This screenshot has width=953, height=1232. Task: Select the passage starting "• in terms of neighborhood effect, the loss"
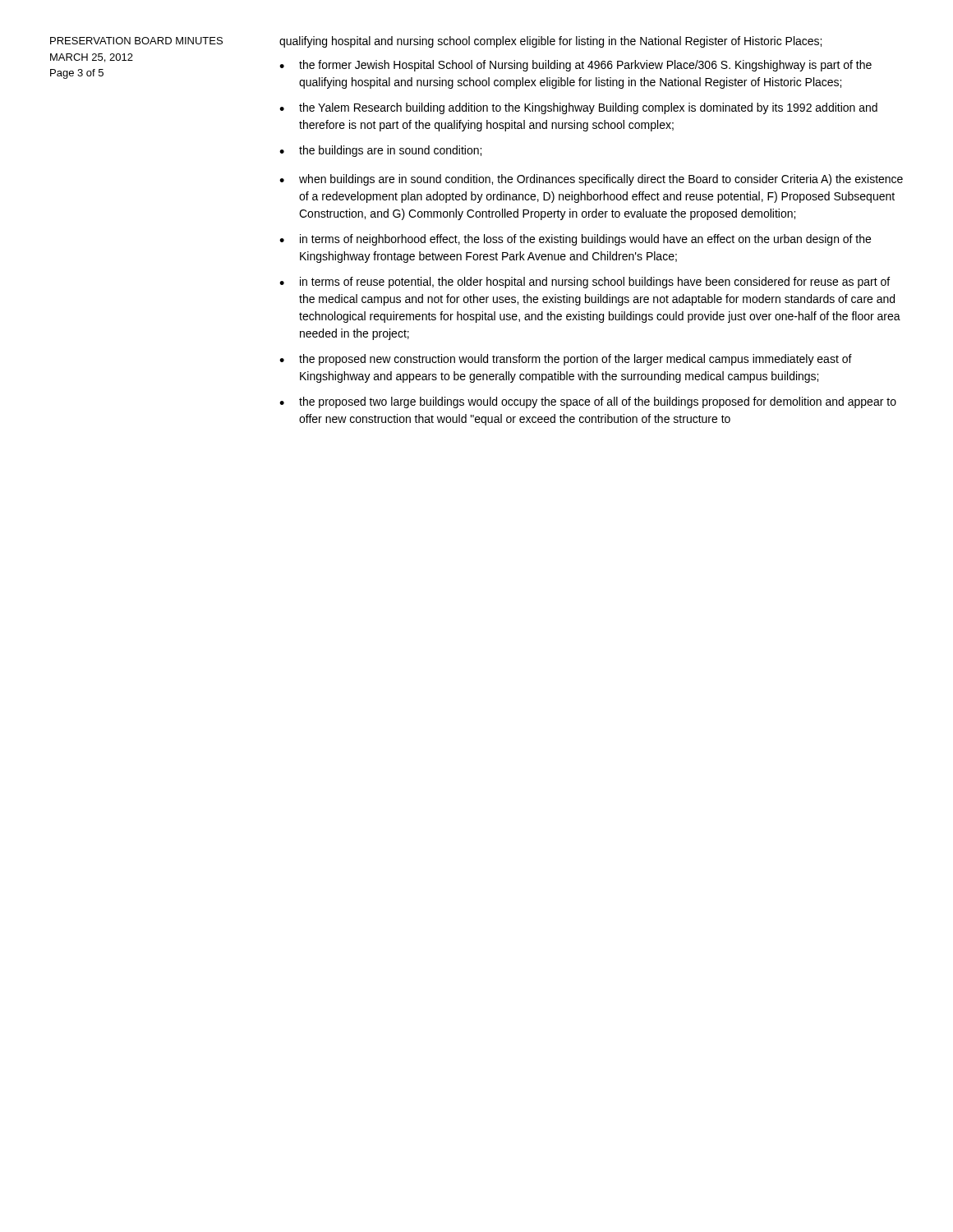click(x=592, y=248)
